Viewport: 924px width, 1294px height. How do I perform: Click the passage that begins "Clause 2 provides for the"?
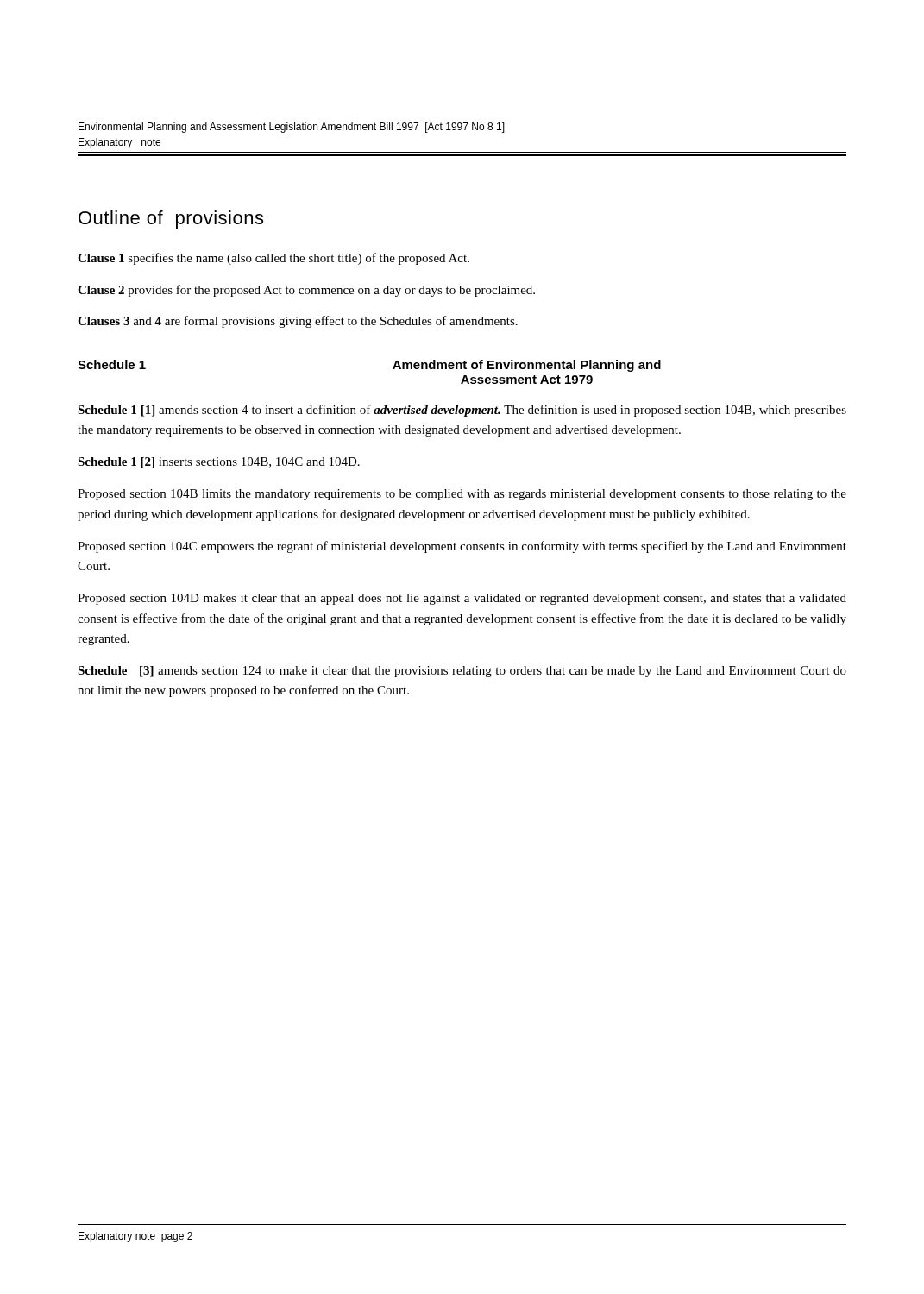point(307,289)
